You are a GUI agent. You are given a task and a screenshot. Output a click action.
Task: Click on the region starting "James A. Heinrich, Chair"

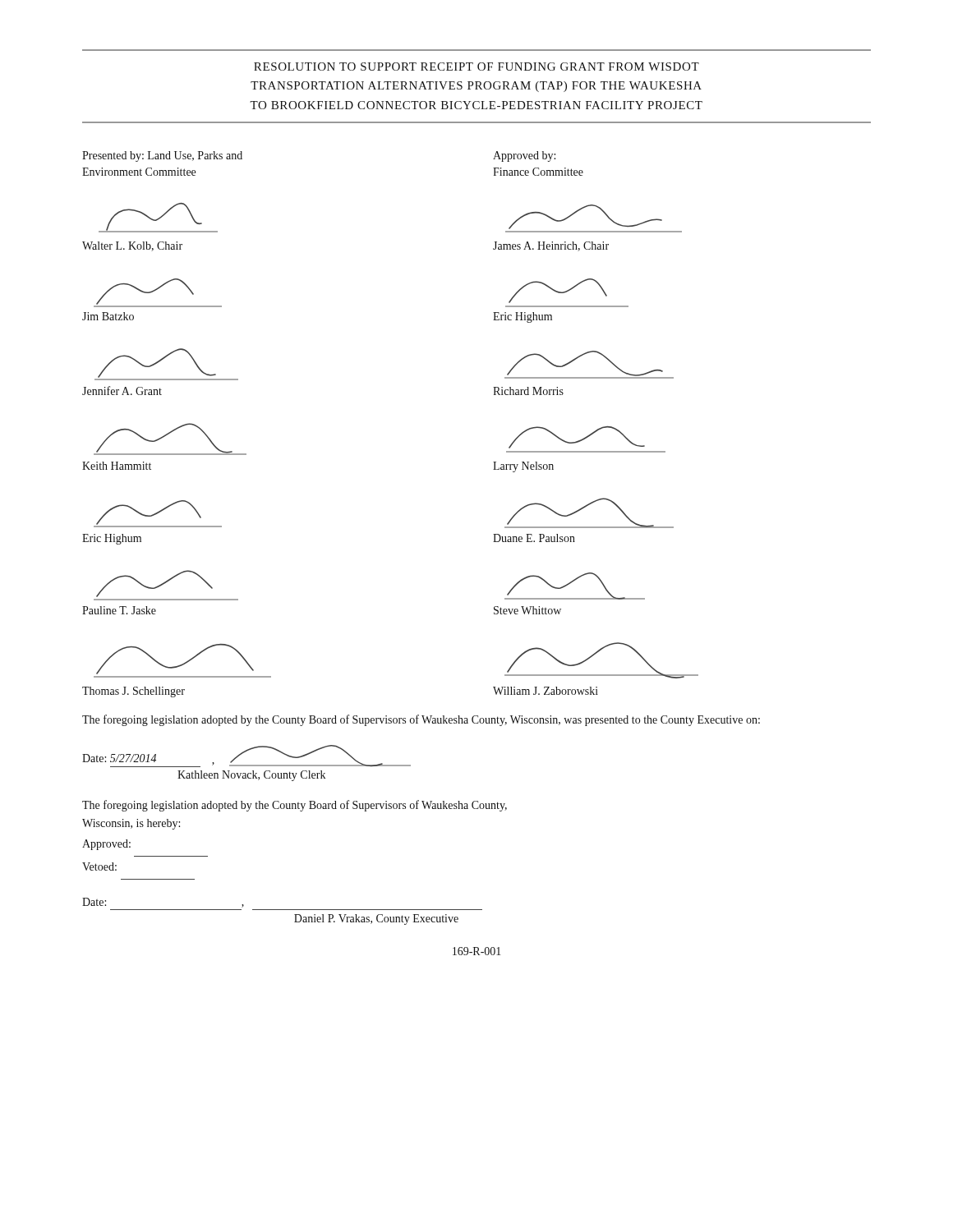coord(551,246)
